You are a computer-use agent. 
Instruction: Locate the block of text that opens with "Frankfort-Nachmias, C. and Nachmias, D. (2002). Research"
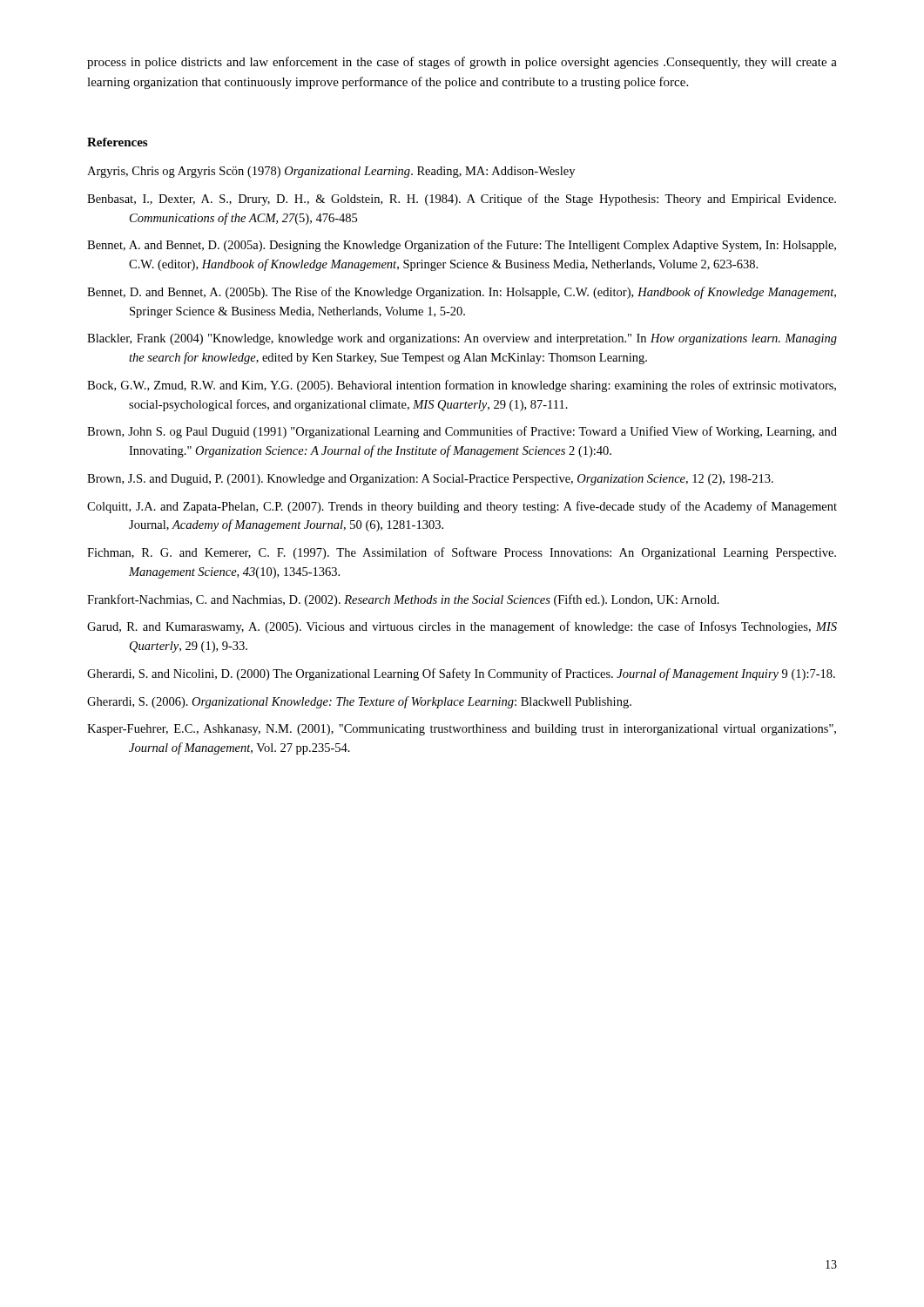(x=403, y=599)
